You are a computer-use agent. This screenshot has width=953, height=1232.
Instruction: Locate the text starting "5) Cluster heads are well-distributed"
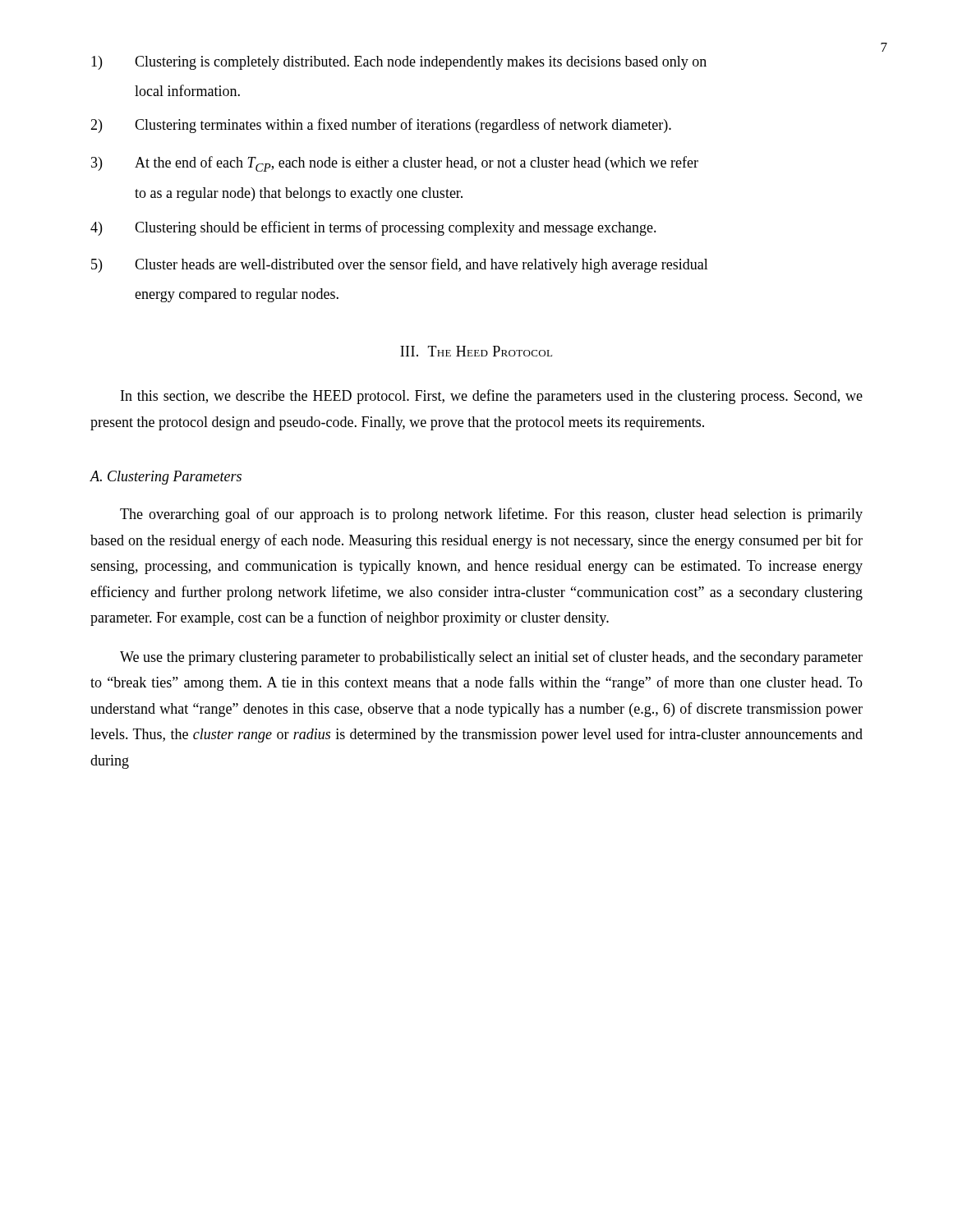tap(476, 280)
